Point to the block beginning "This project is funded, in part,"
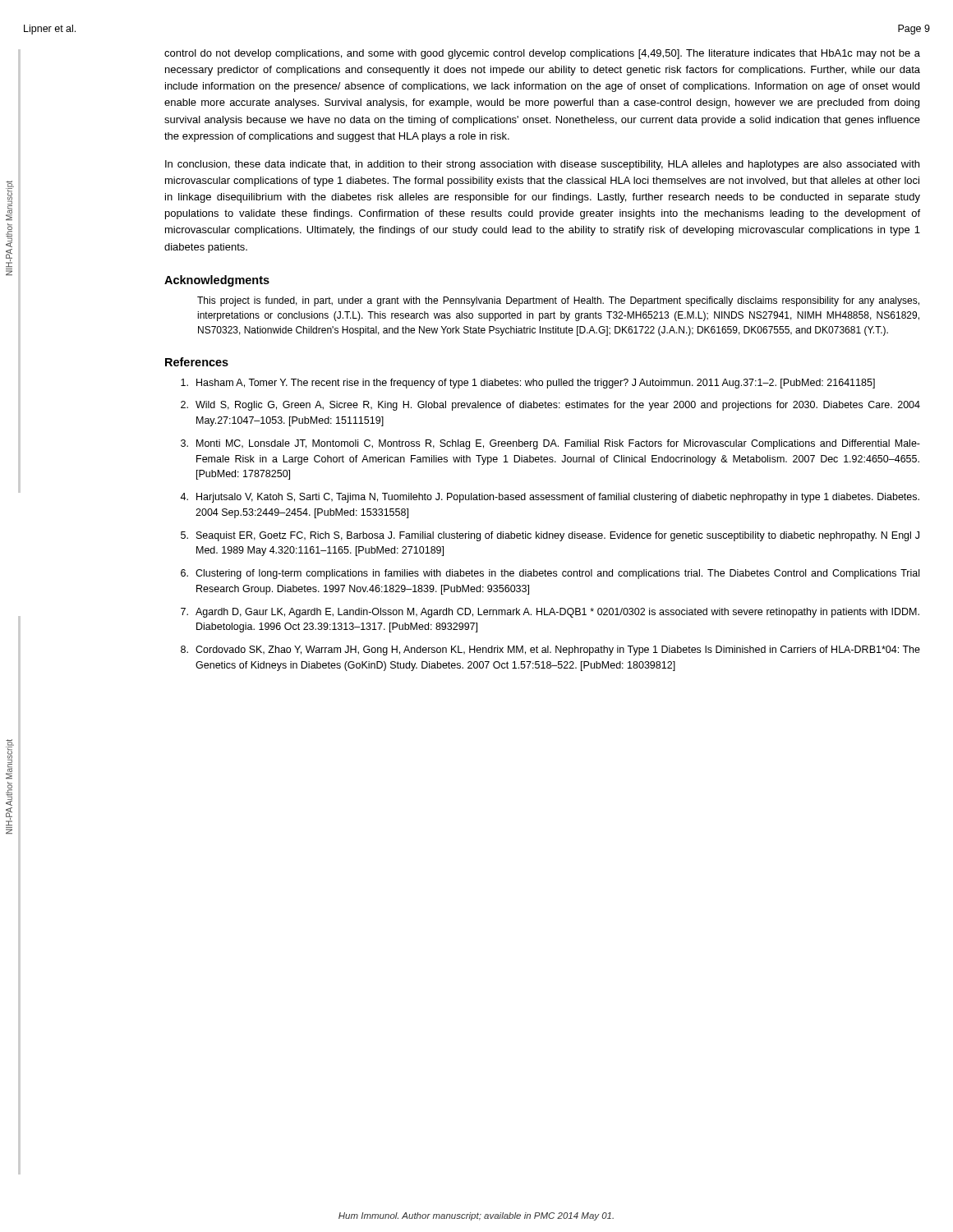 [559, 315]
